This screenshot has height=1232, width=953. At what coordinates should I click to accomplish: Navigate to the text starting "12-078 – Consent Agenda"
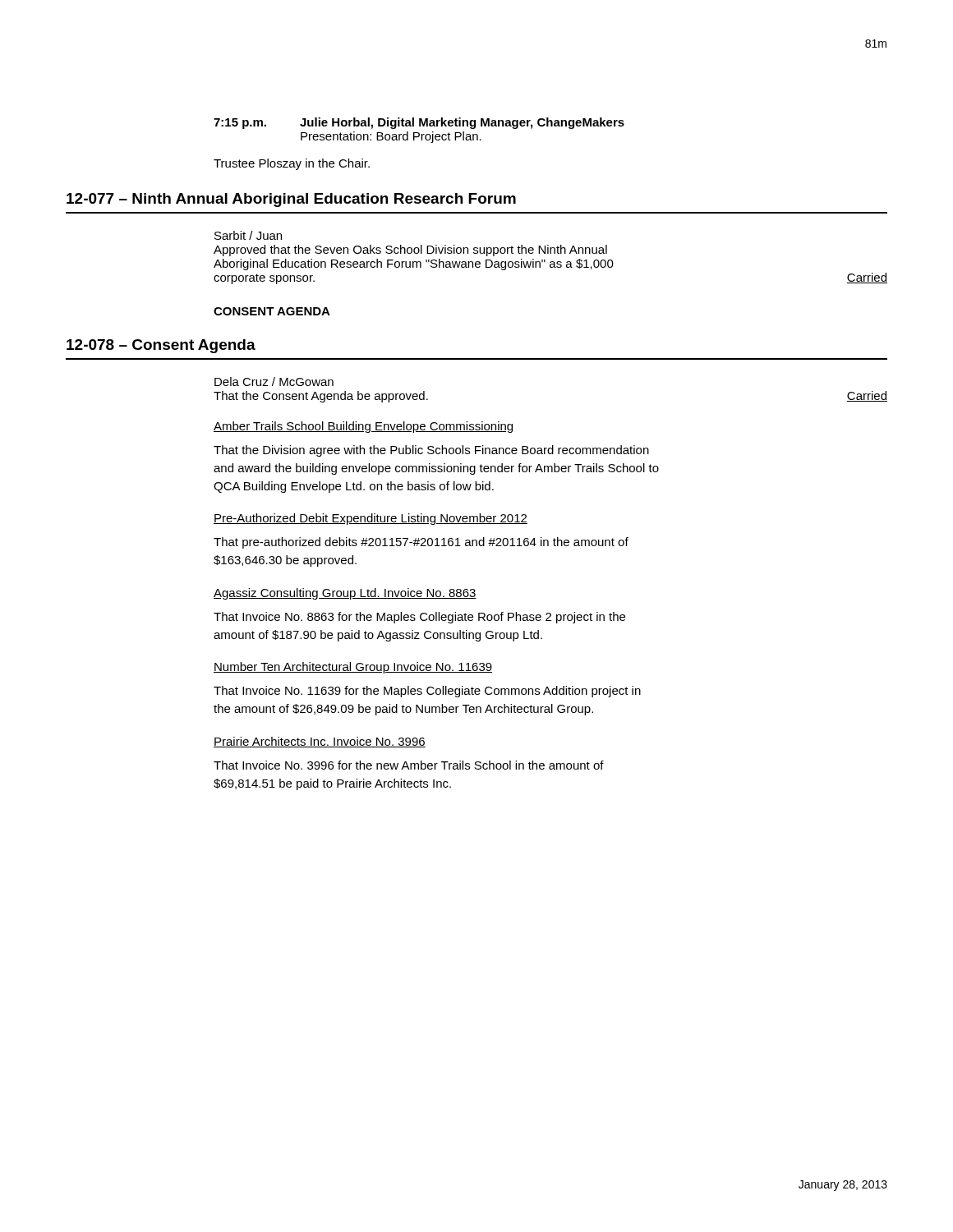(x=160, y=345)
